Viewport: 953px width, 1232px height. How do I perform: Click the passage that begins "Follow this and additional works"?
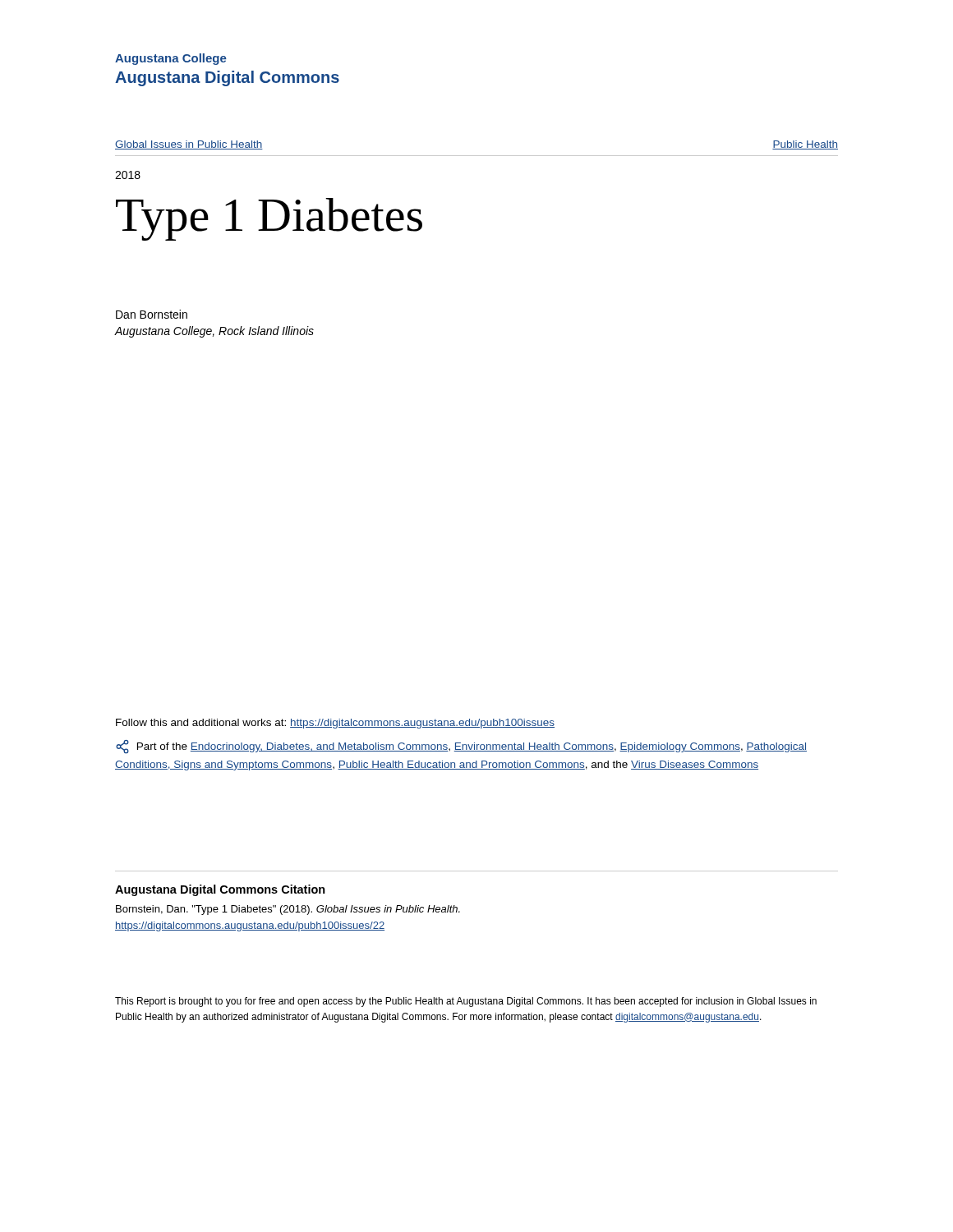(476, 744)
